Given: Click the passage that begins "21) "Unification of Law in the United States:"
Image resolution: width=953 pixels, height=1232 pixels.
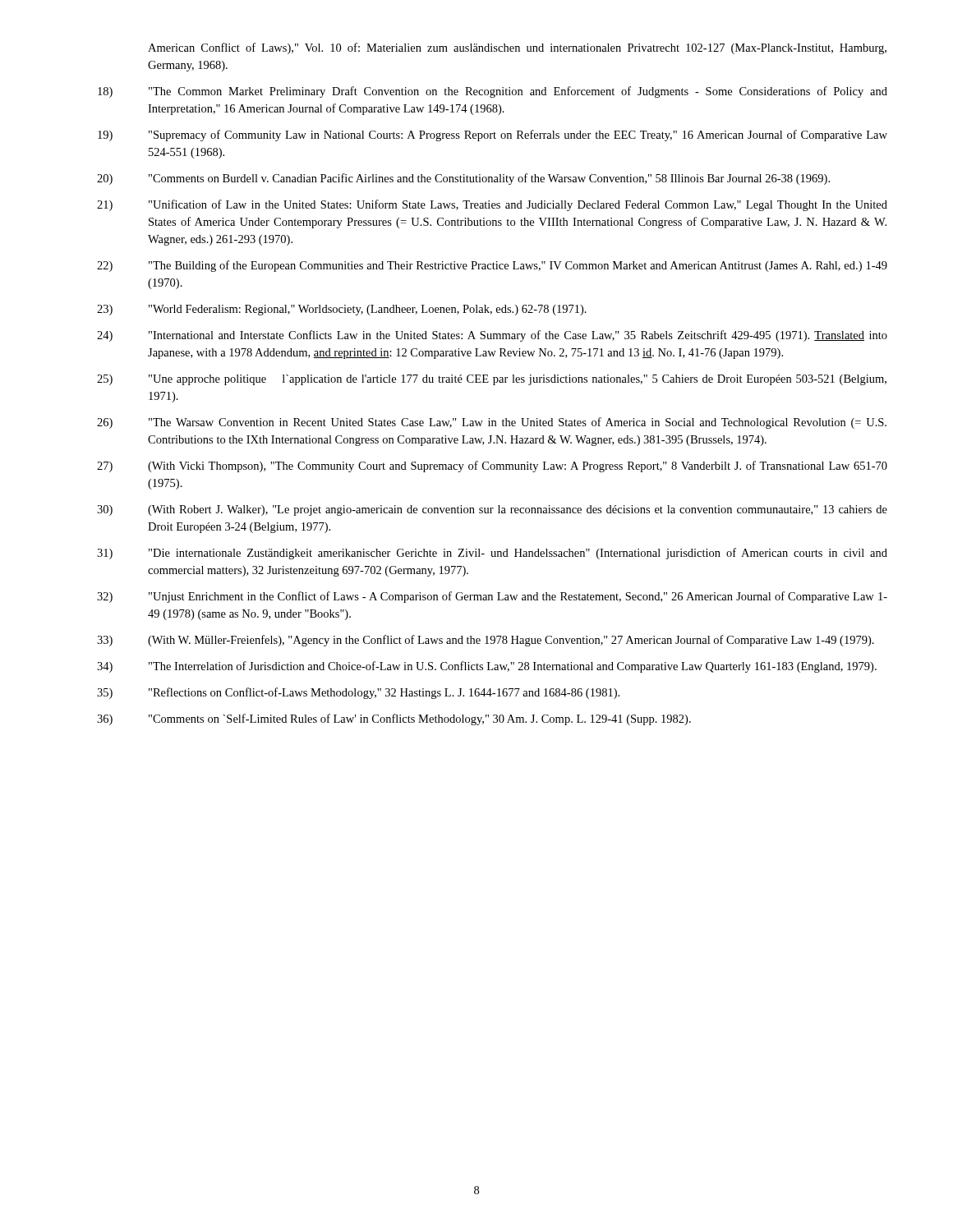Looking at the screenshot, I should click(x=492, y=222).
